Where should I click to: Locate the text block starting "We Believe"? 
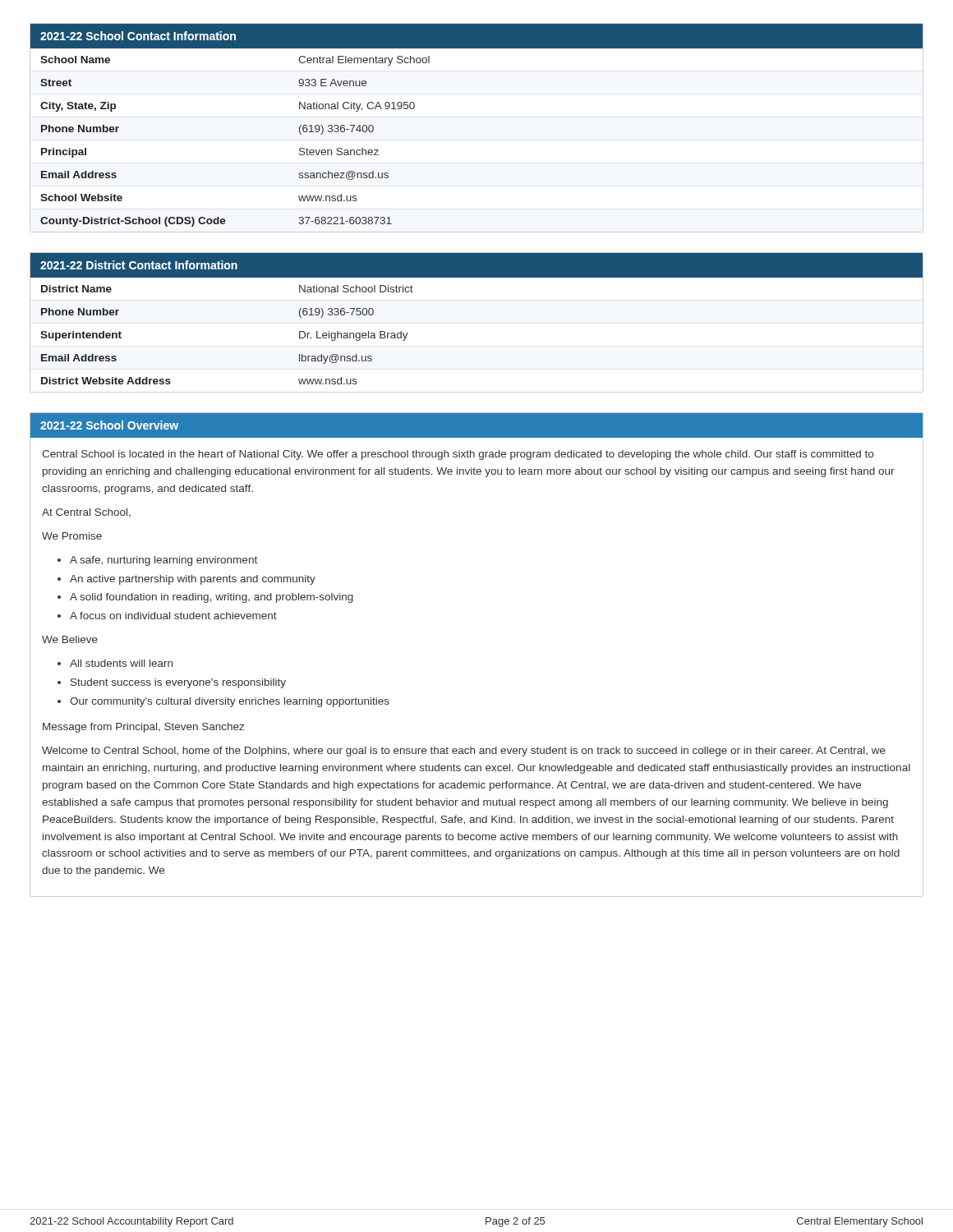(x=70, y=639)
